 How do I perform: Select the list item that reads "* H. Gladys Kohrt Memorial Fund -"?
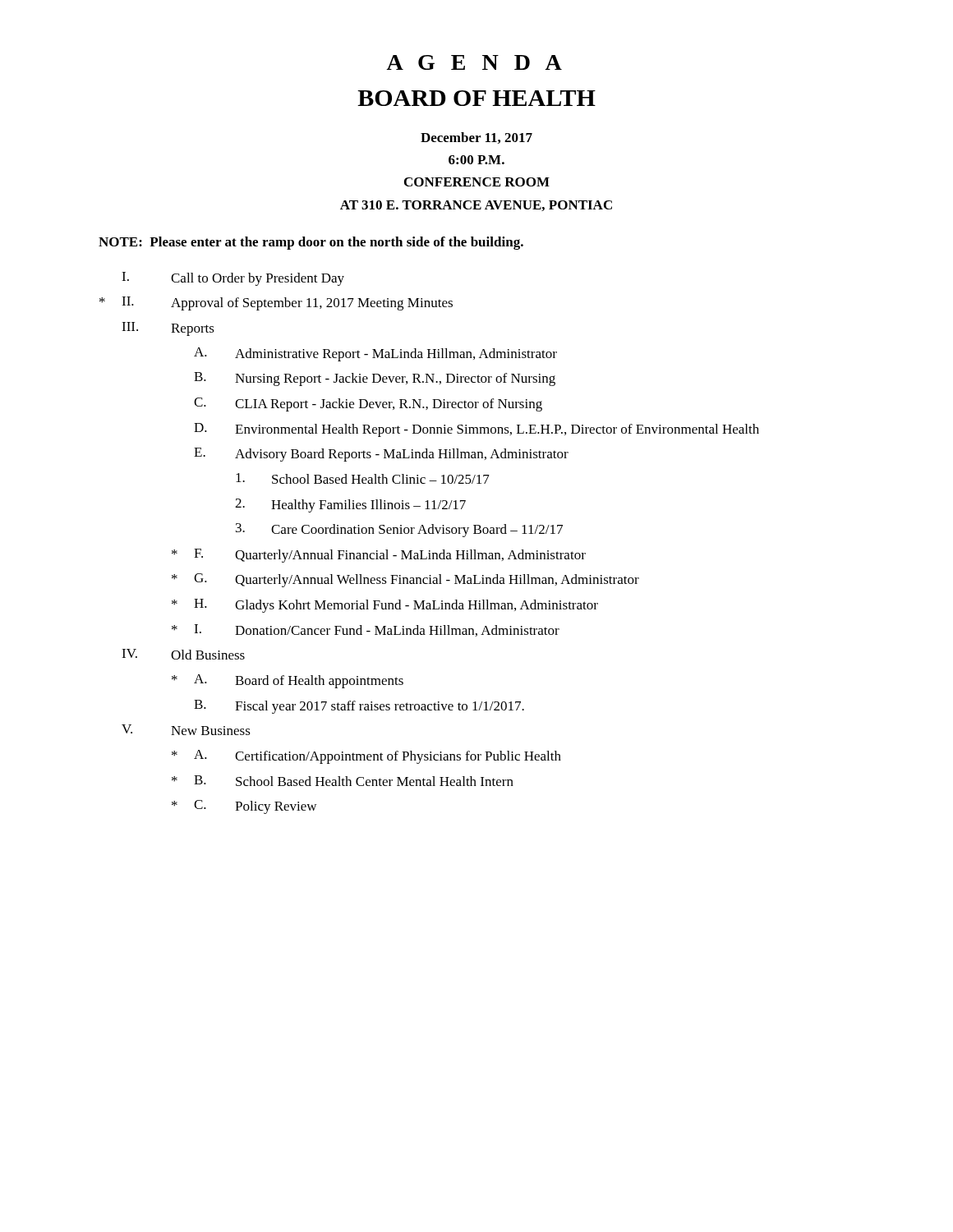pyautogui.click(x=513, y=606)
